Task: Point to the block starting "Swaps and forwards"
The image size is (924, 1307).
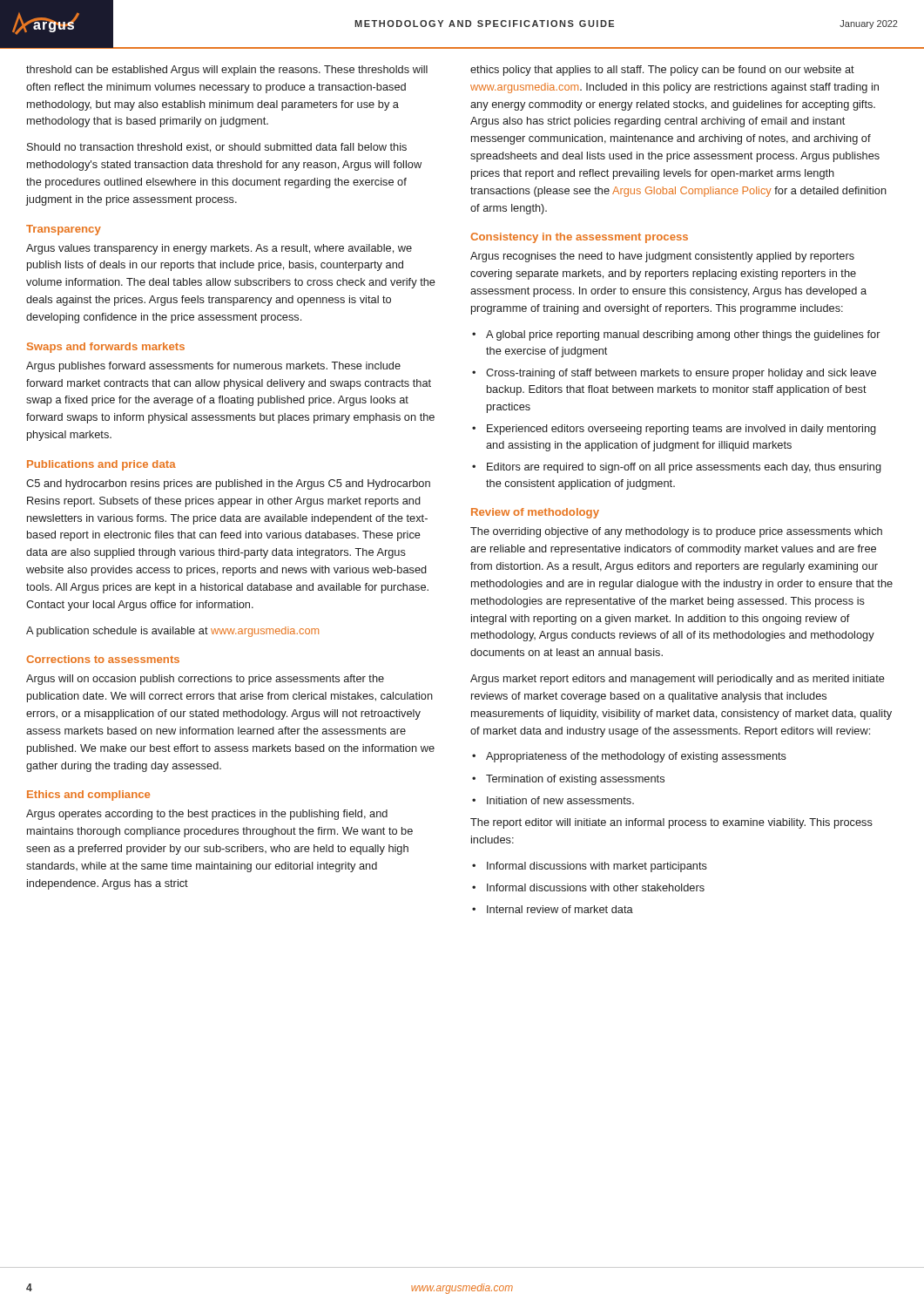Action: pyautogui.click(x=106, y=346)
